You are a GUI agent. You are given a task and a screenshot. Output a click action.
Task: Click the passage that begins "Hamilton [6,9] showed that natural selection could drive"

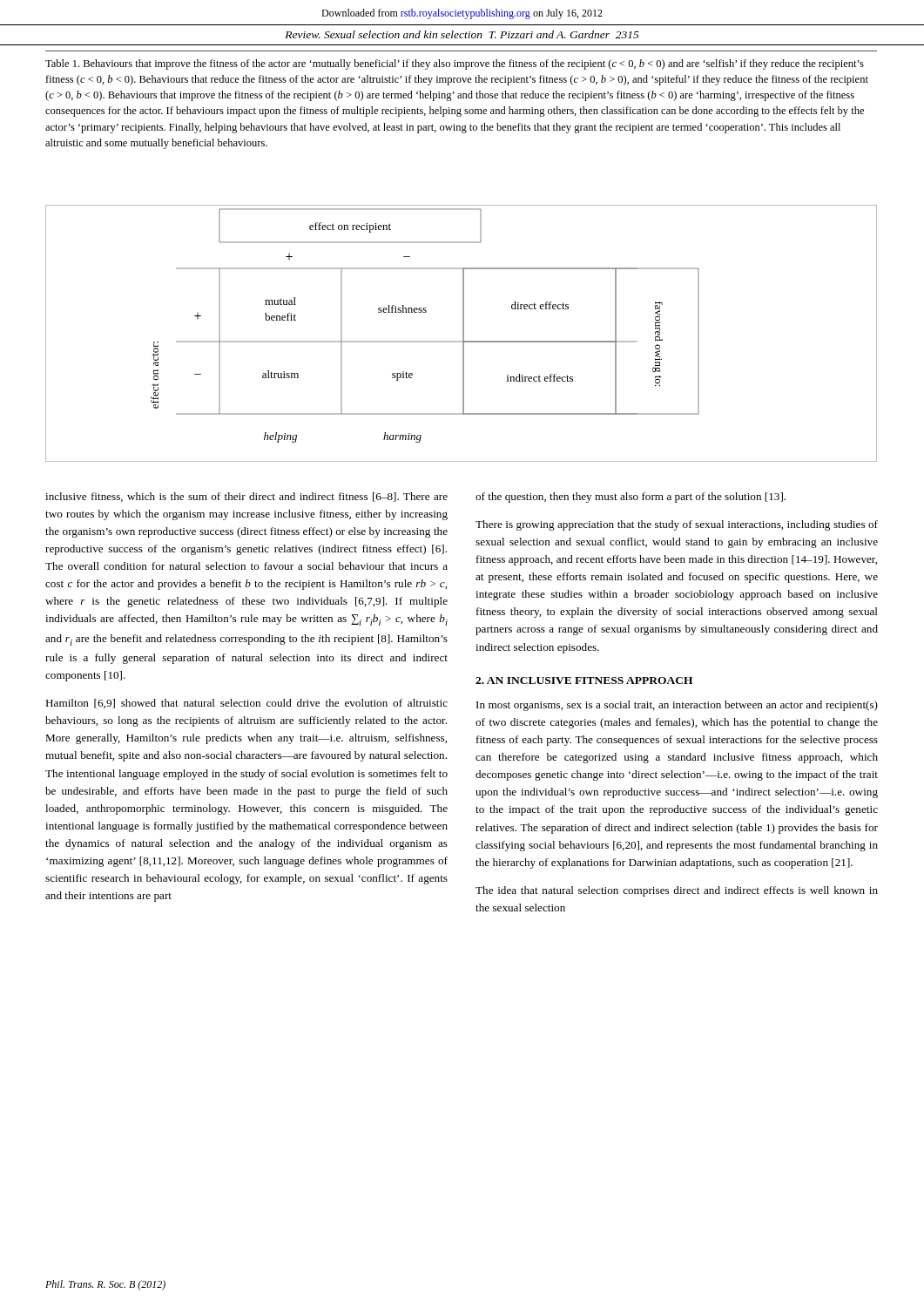[246, 799]
